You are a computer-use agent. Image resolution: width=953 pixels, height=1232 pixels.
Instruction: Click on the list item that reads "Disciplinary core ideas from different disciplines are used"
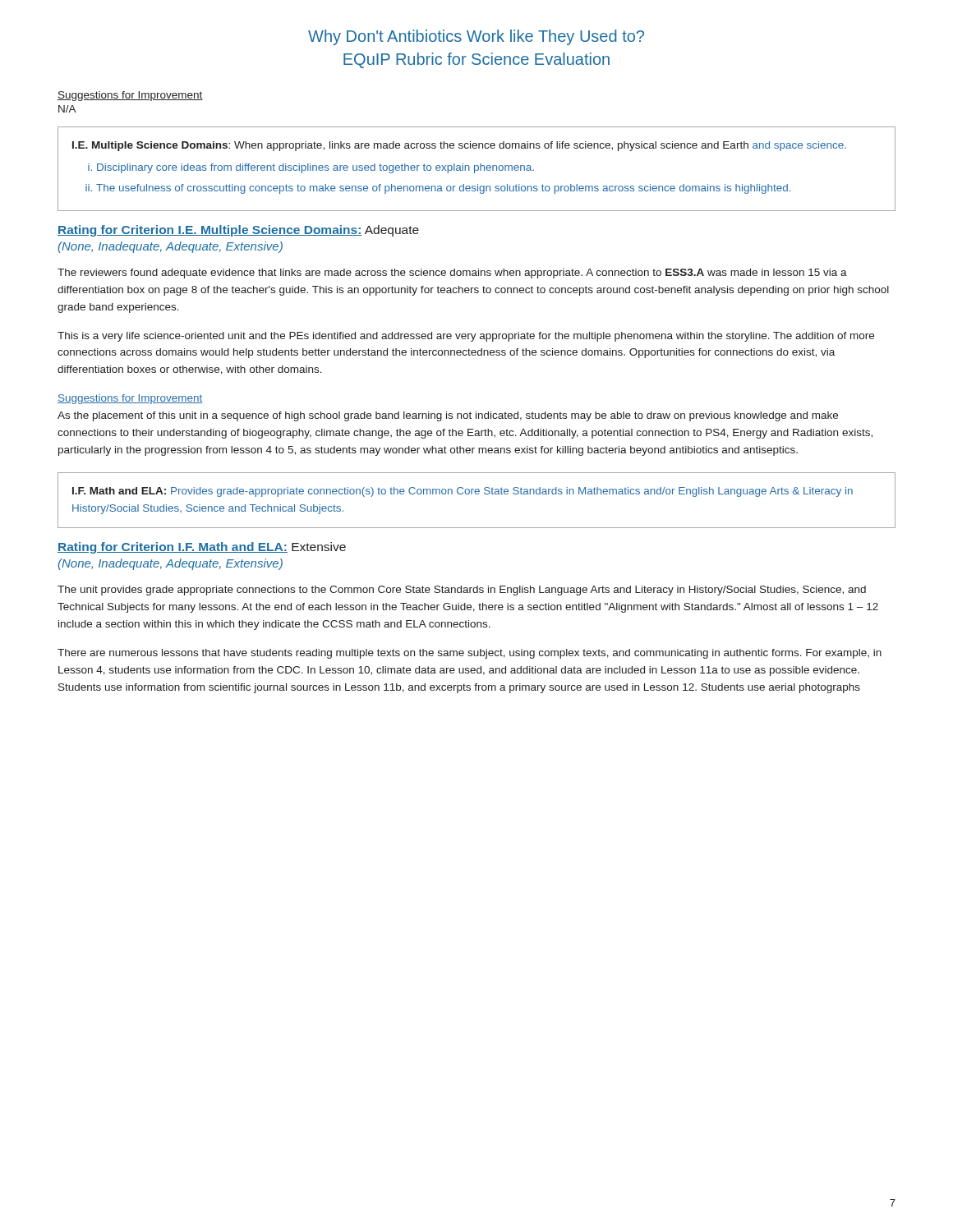point(316,167)
